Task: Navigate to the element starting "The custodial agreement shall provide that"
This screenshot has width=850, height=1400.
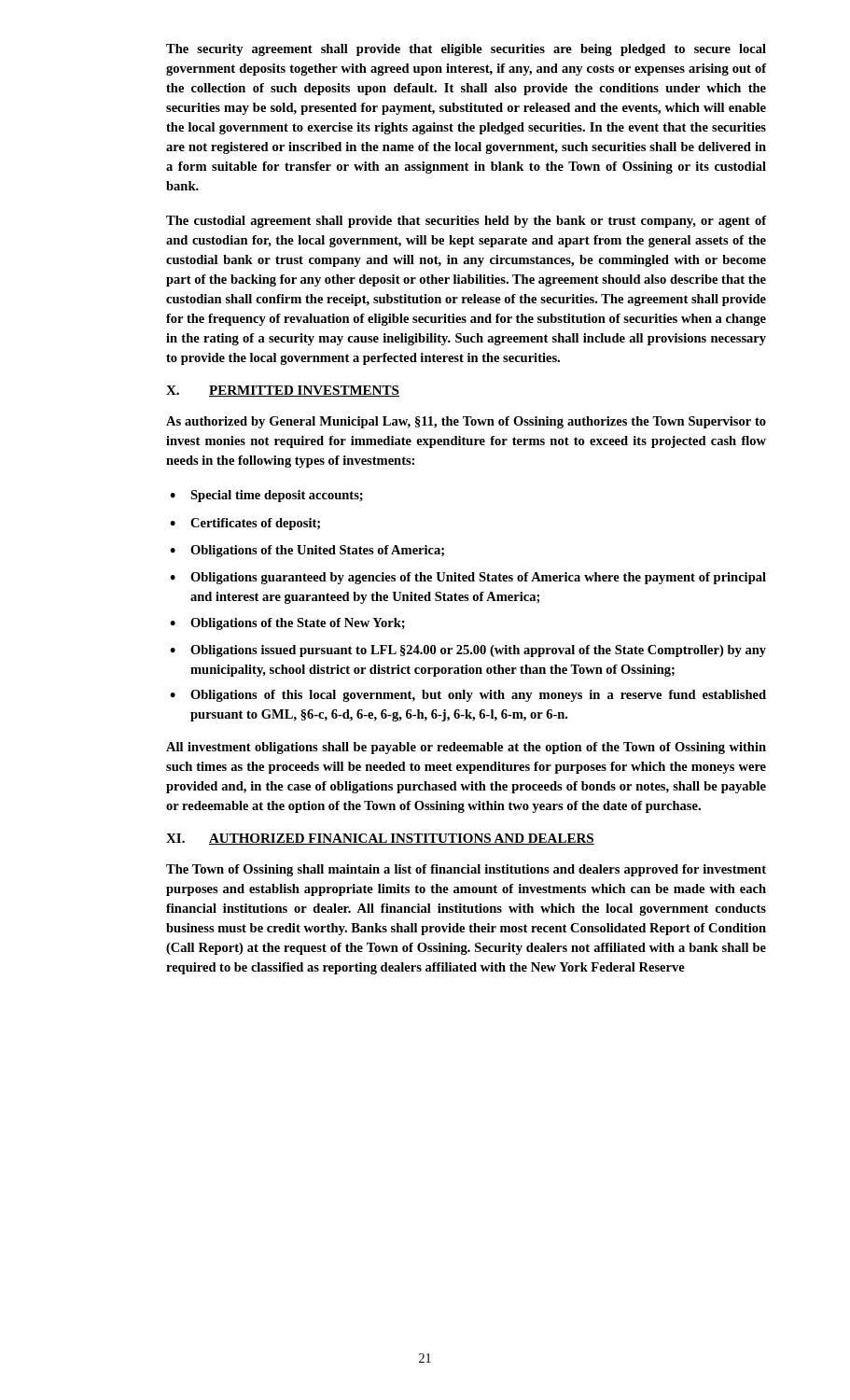Action: 466,290
